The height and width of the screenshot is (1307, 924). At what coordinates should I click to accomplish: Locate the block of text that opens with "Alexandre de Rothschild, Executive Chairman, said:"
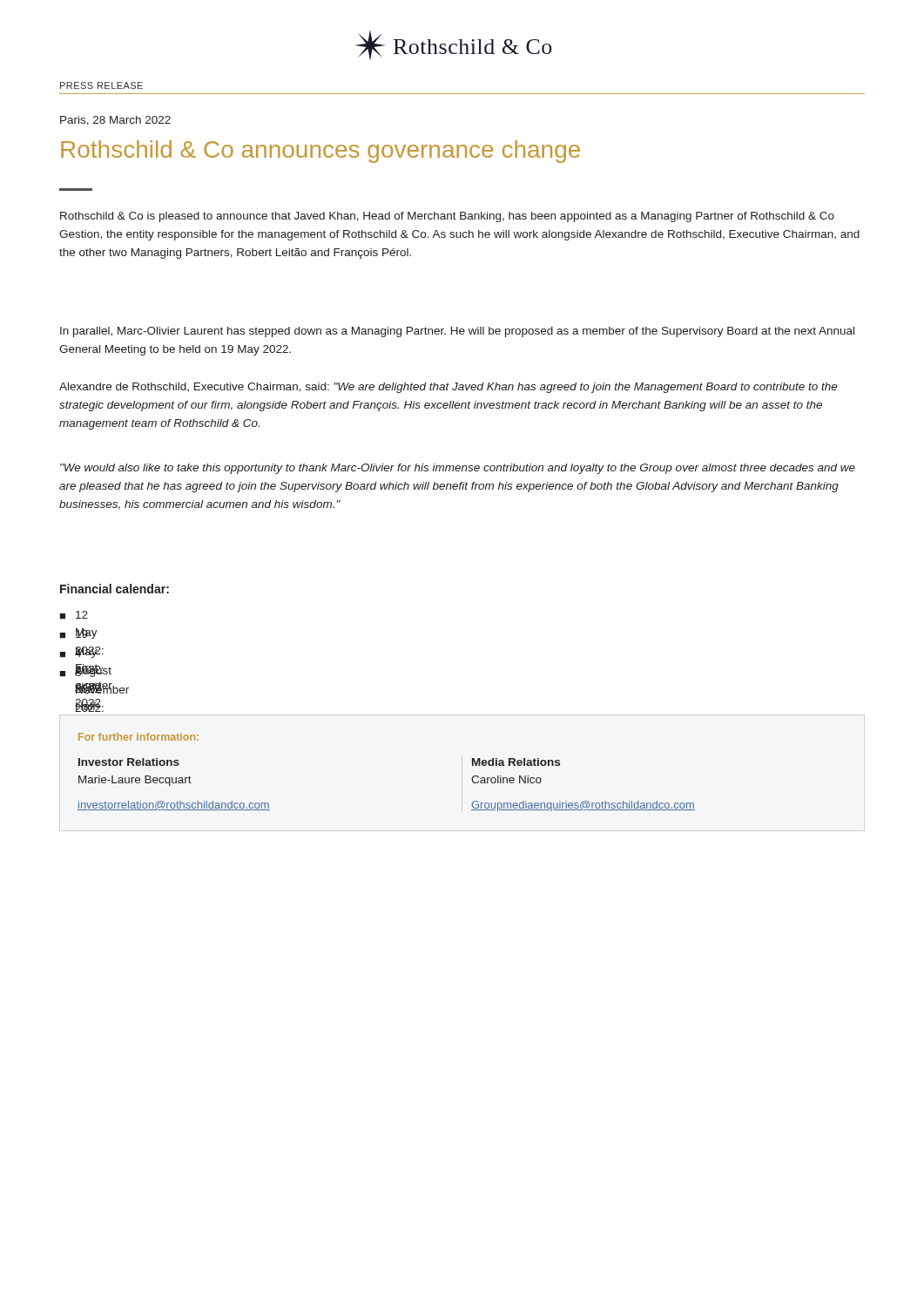[x=448, y=405]
